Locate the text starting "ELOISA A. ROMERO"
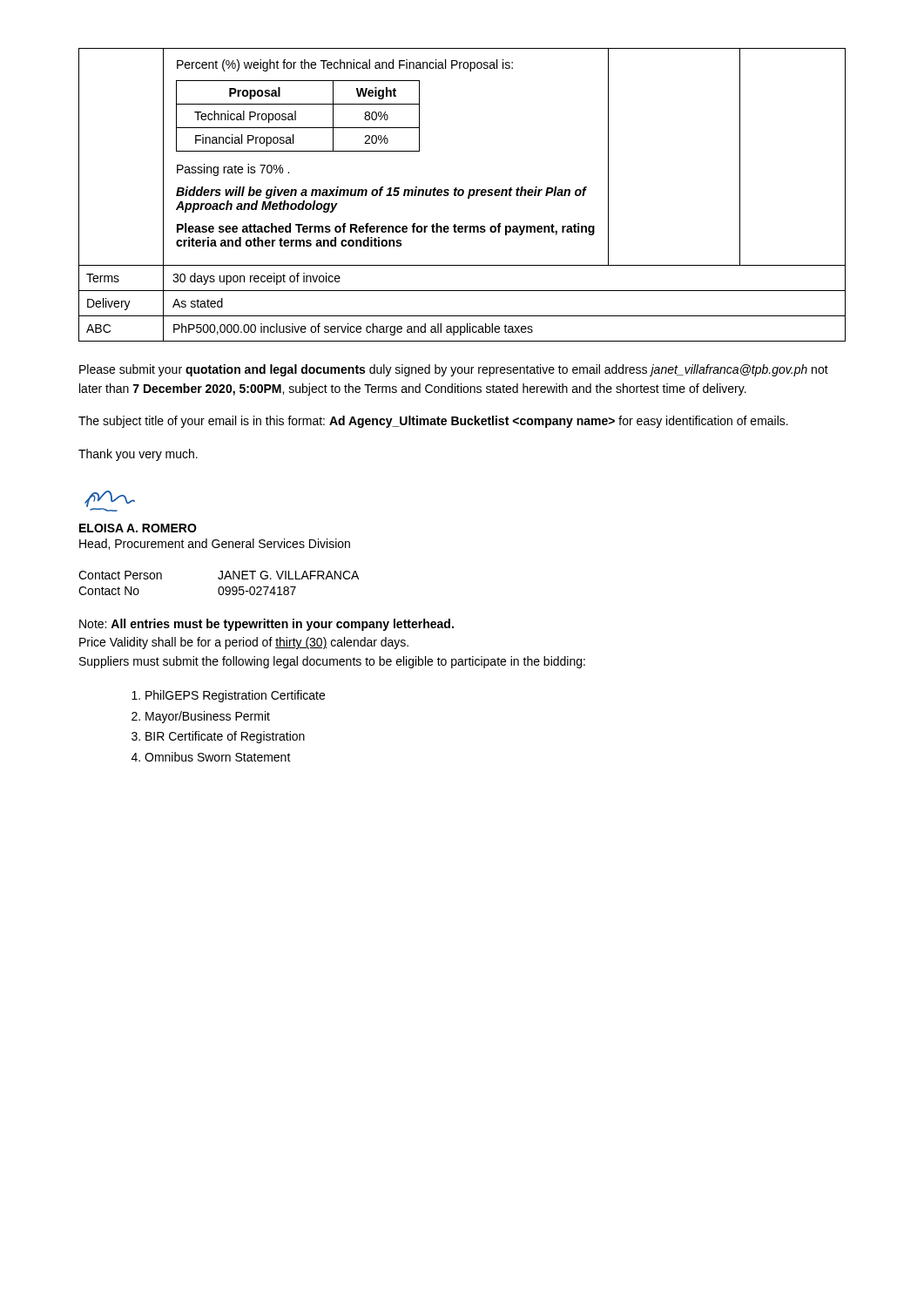This screenshot has width=924, height=1307. coord(138,528)
